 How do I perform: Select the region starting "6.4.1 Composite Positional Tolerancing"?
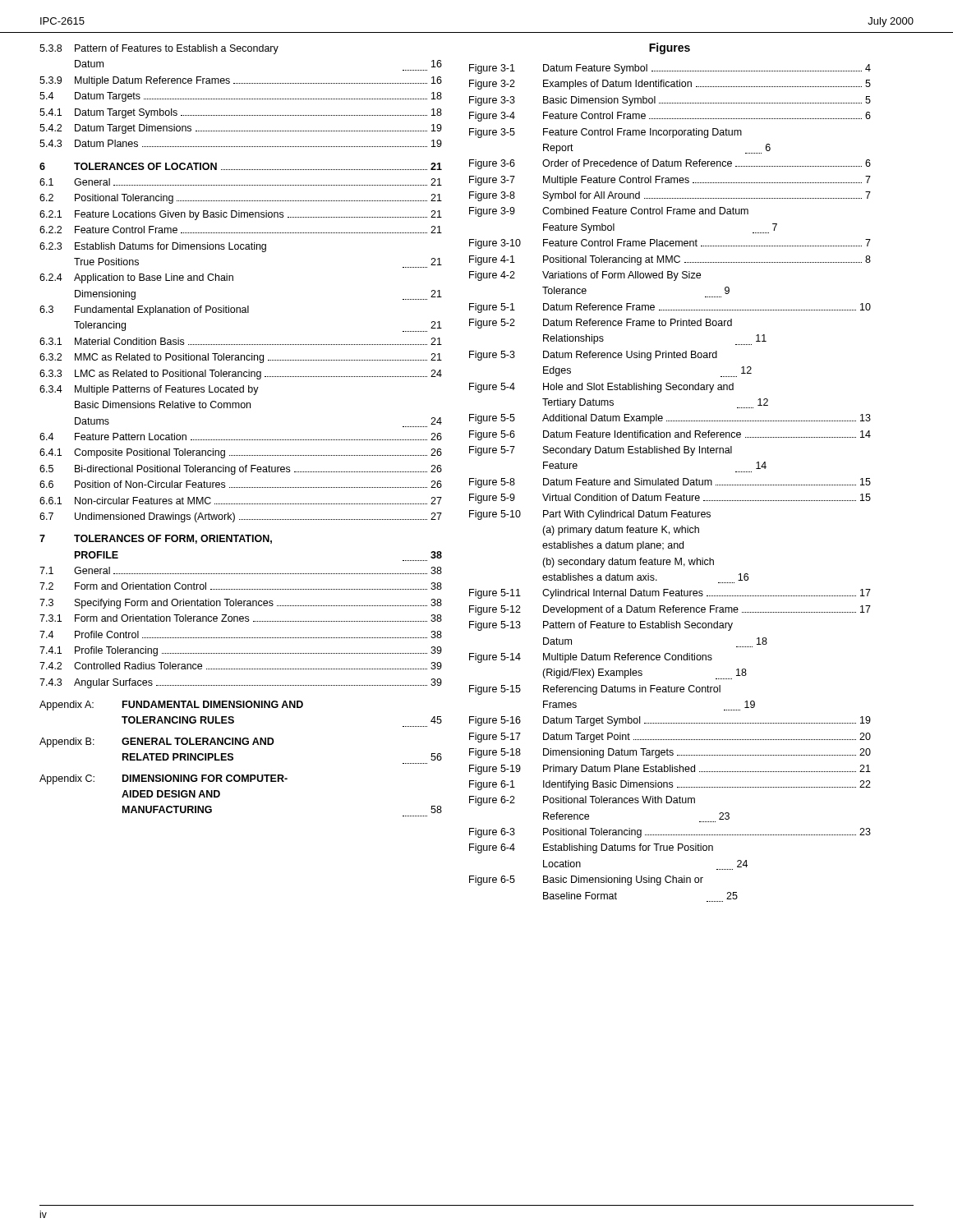(241, 453)
